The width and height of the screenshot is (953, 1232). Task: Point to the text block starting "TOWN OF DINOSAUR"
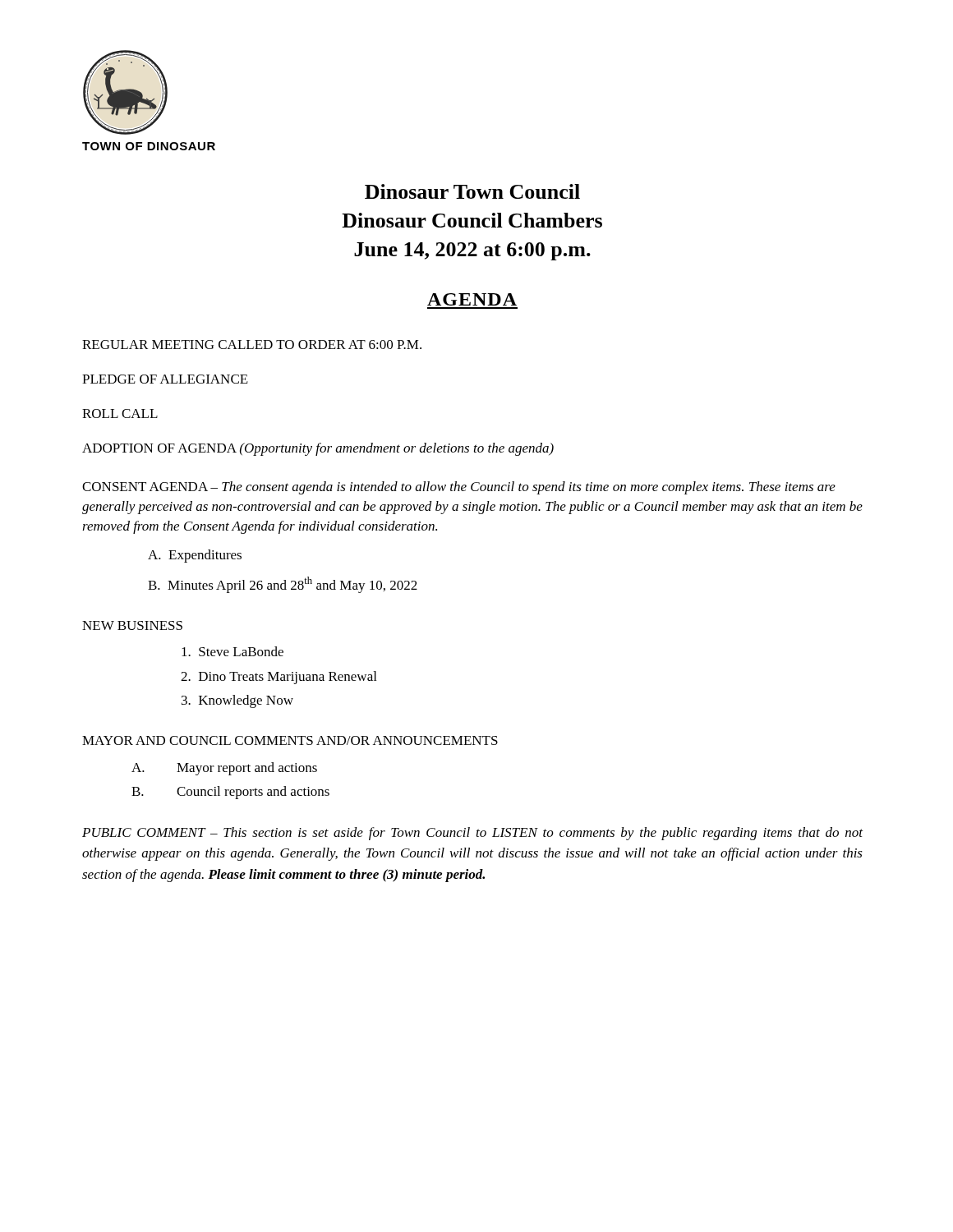coord(149,146)
